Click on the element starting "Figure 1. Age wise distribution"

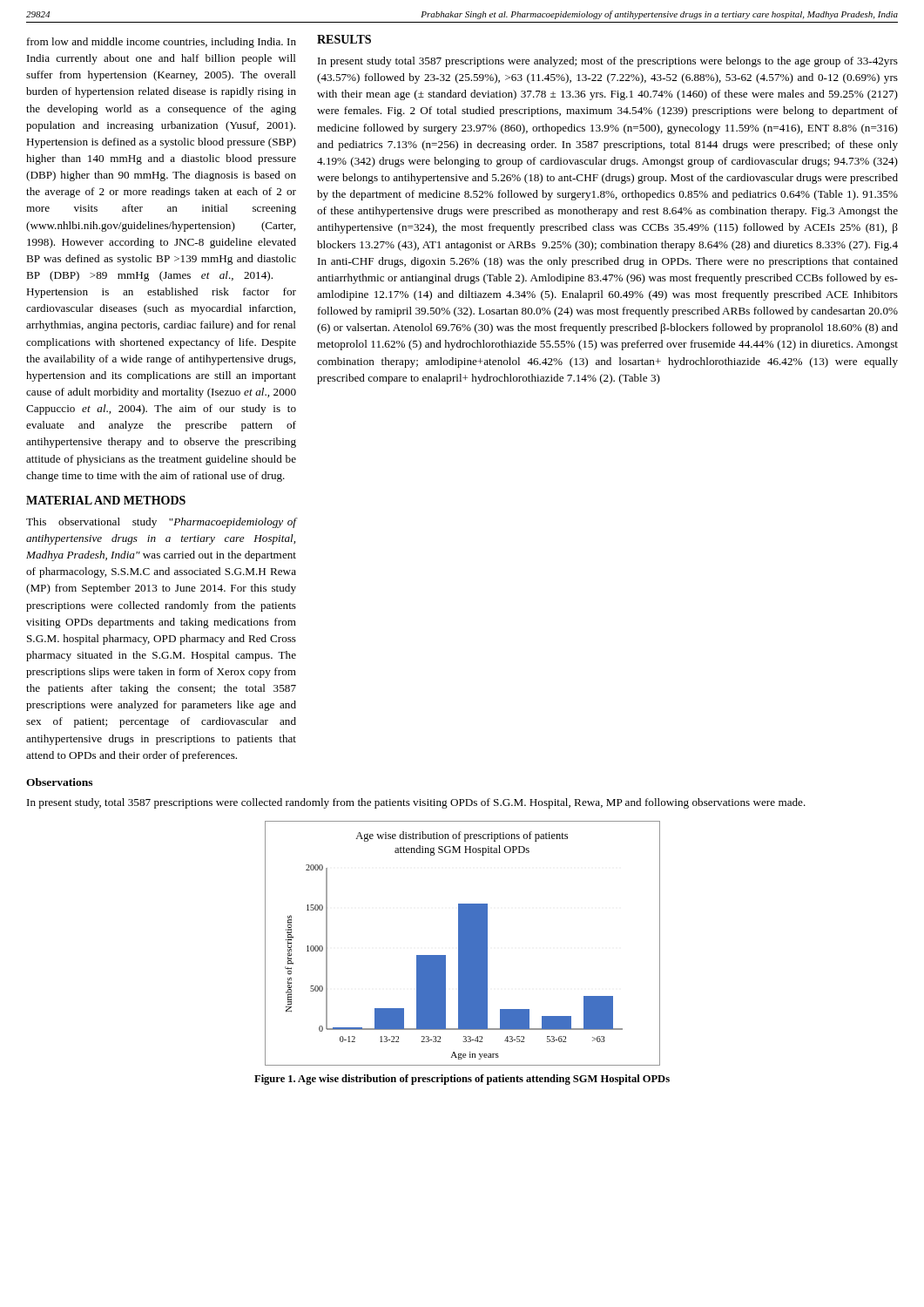(x=462, y=1078)
